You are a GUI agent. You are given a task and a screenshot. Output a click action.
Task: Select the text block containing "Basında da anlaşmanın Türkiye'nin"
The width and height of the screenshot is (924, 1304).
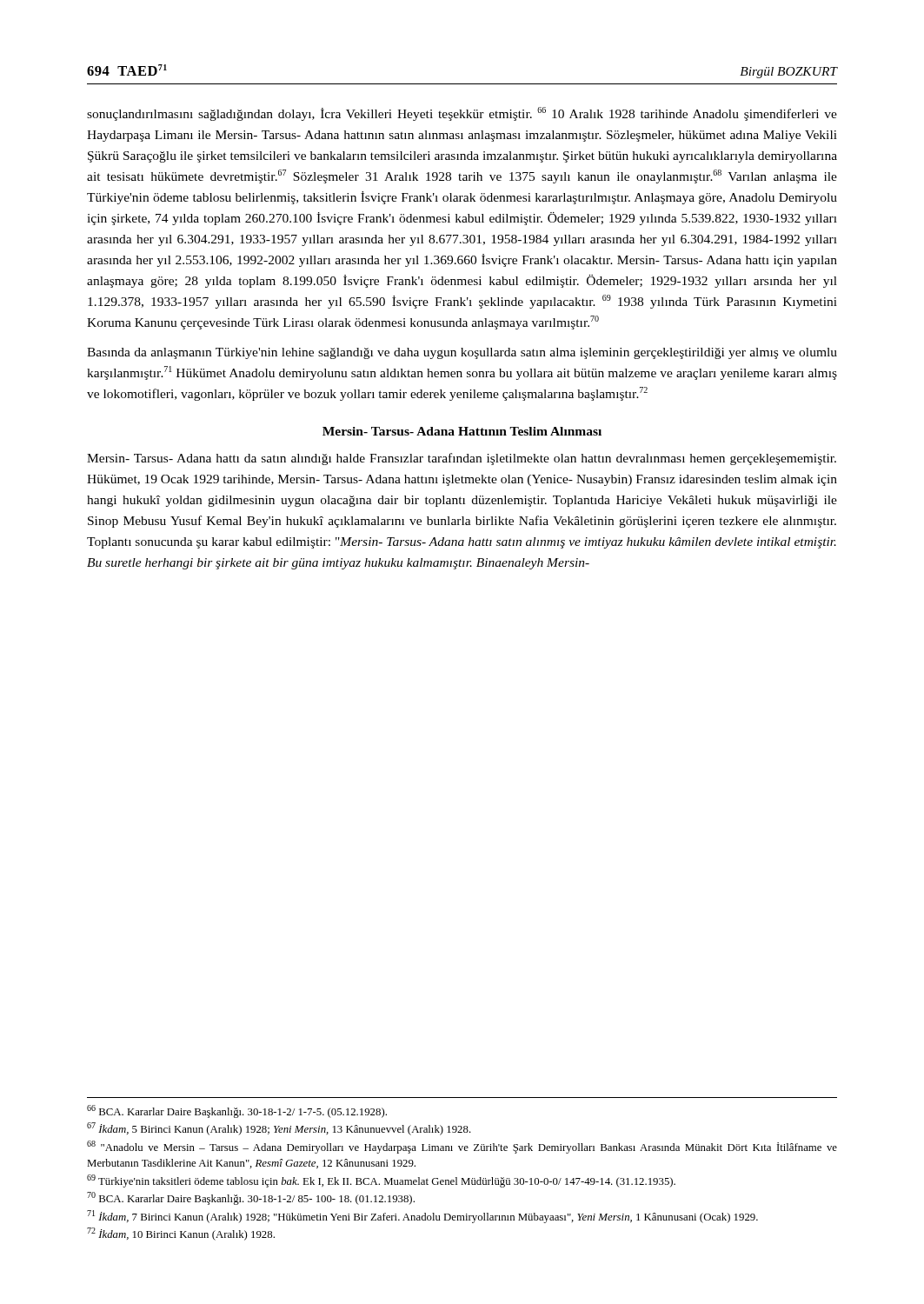click(x=462, y=373)
